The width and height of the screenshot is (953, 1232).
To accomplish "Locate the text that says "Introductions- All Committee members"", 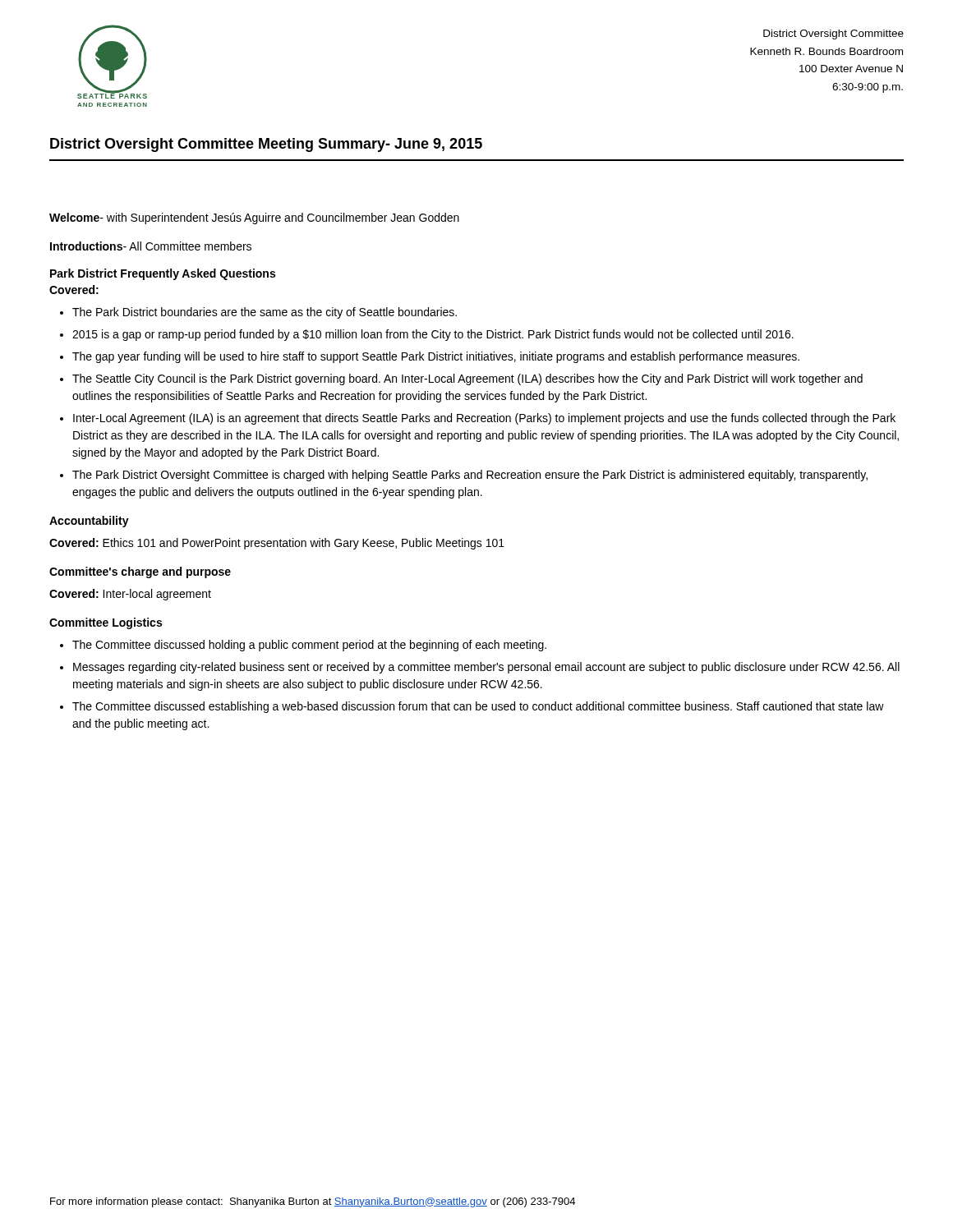I will (151, 246).
